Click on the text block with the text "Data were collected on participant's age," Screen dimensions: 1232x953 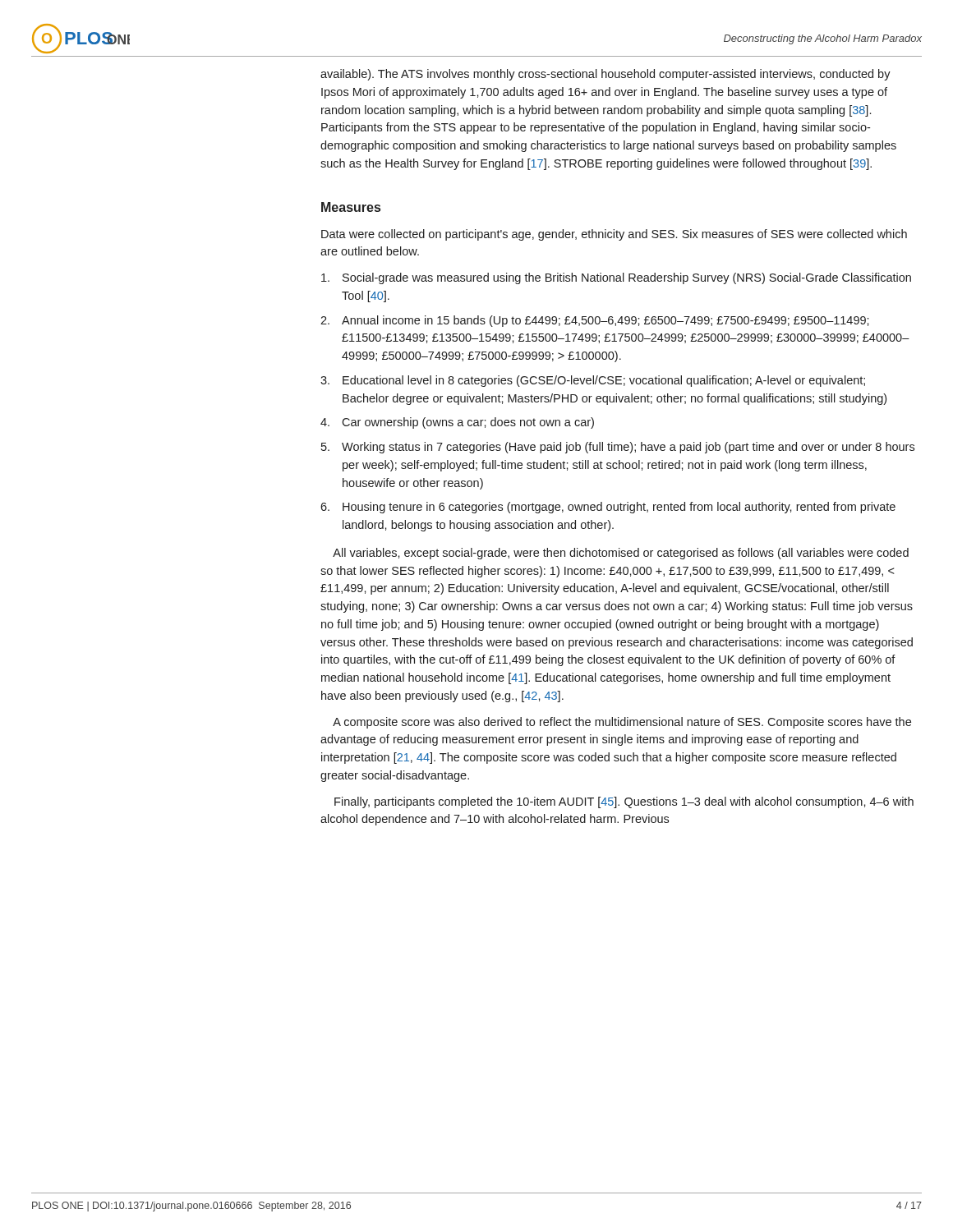614,243
